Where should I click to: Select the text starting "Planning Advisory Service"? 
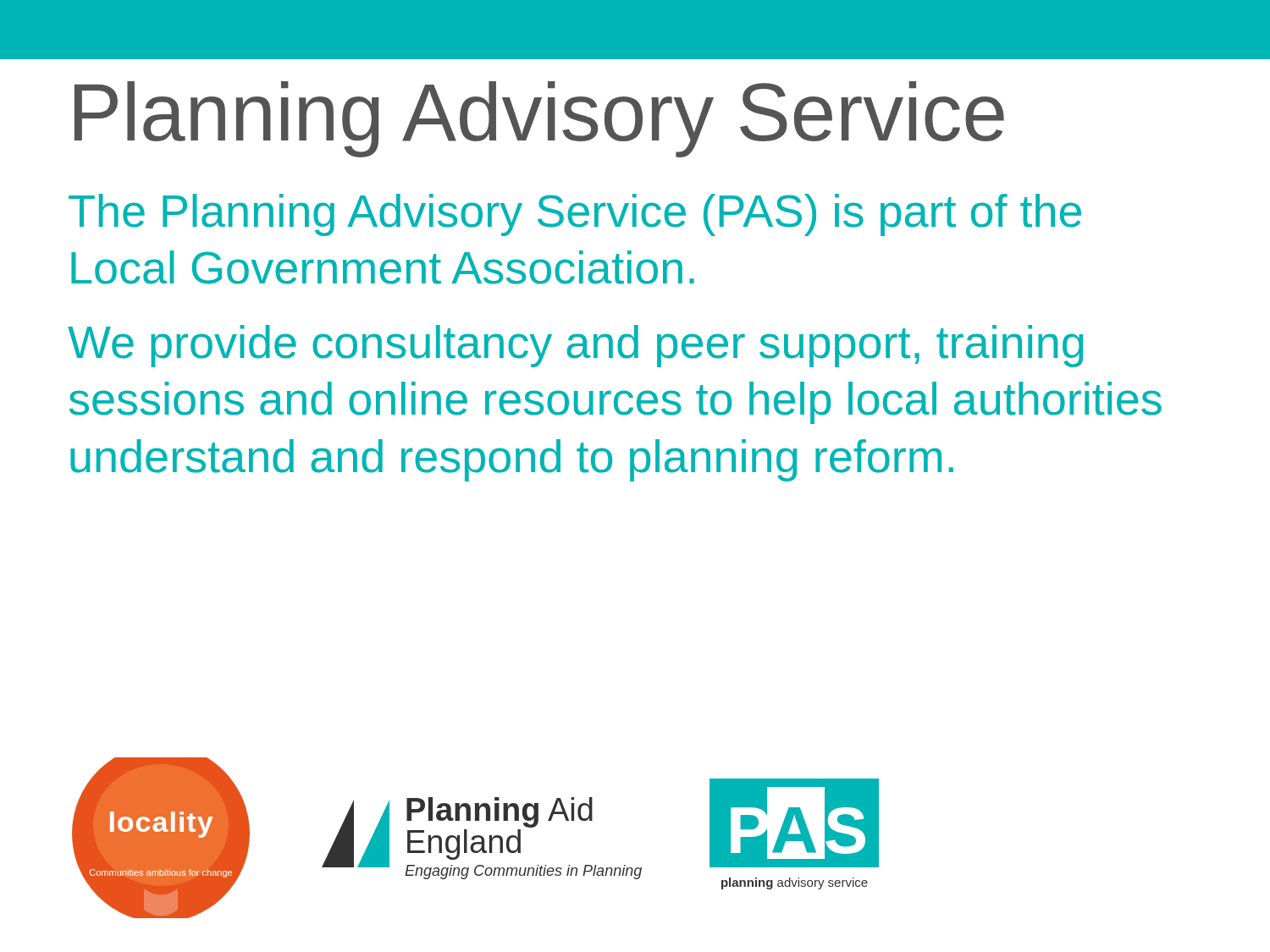point(635,112)
